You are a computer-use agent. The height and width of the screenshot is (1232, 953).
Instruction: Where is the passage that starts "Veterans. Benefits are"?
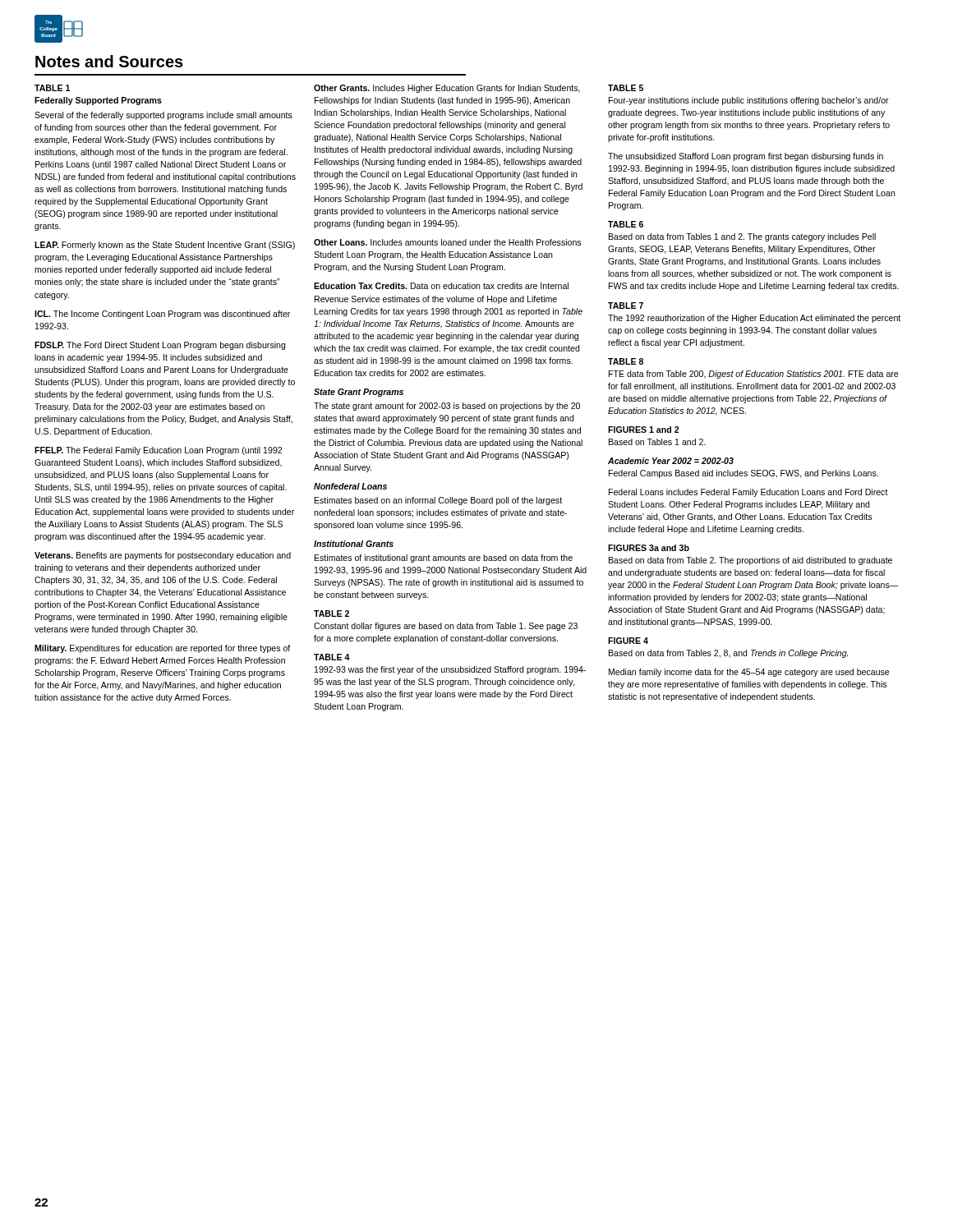tap(163, 592)
